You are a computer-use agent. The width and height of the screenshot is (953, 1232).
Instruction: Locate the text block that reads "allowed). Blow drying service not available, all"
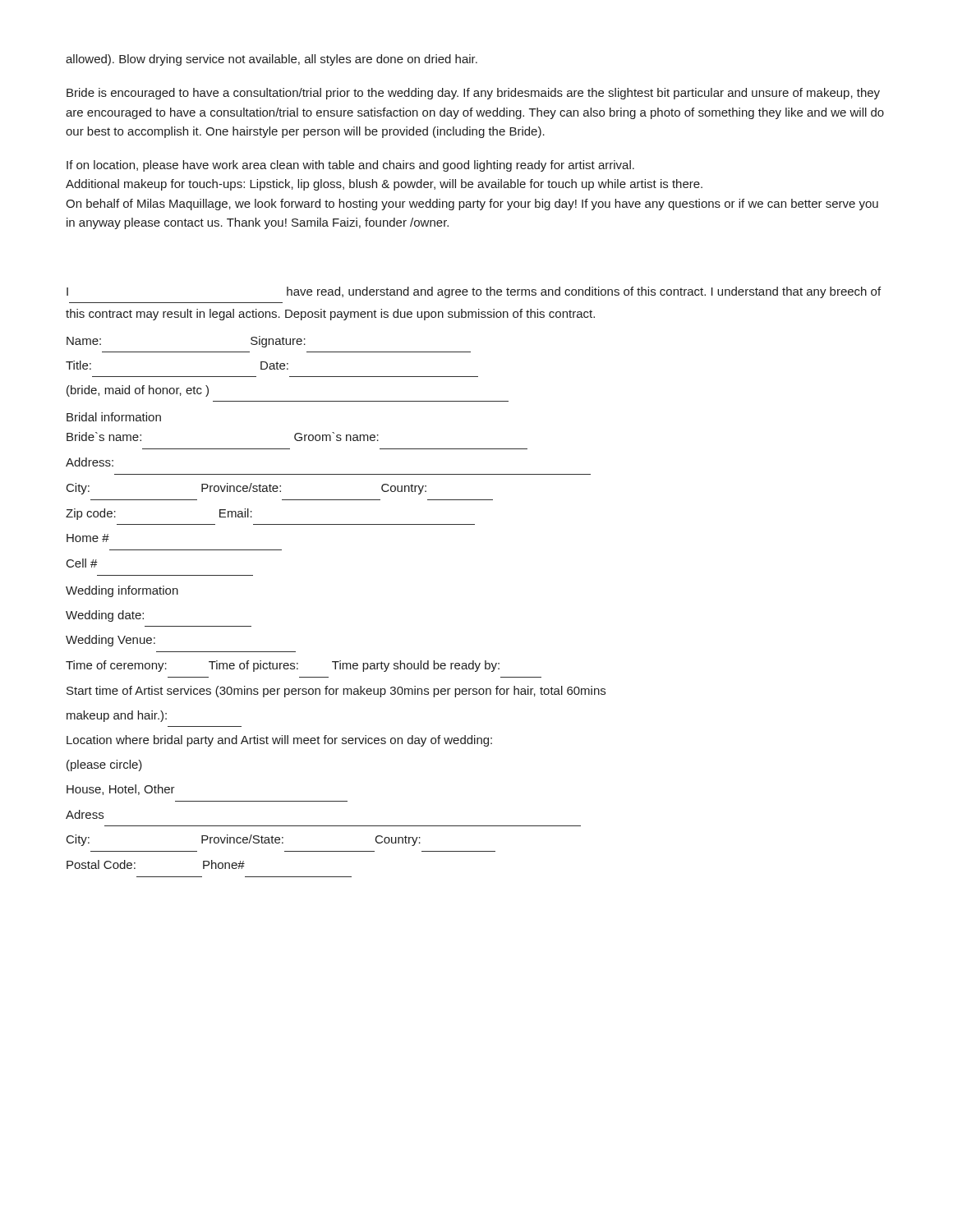pos(272,59)
